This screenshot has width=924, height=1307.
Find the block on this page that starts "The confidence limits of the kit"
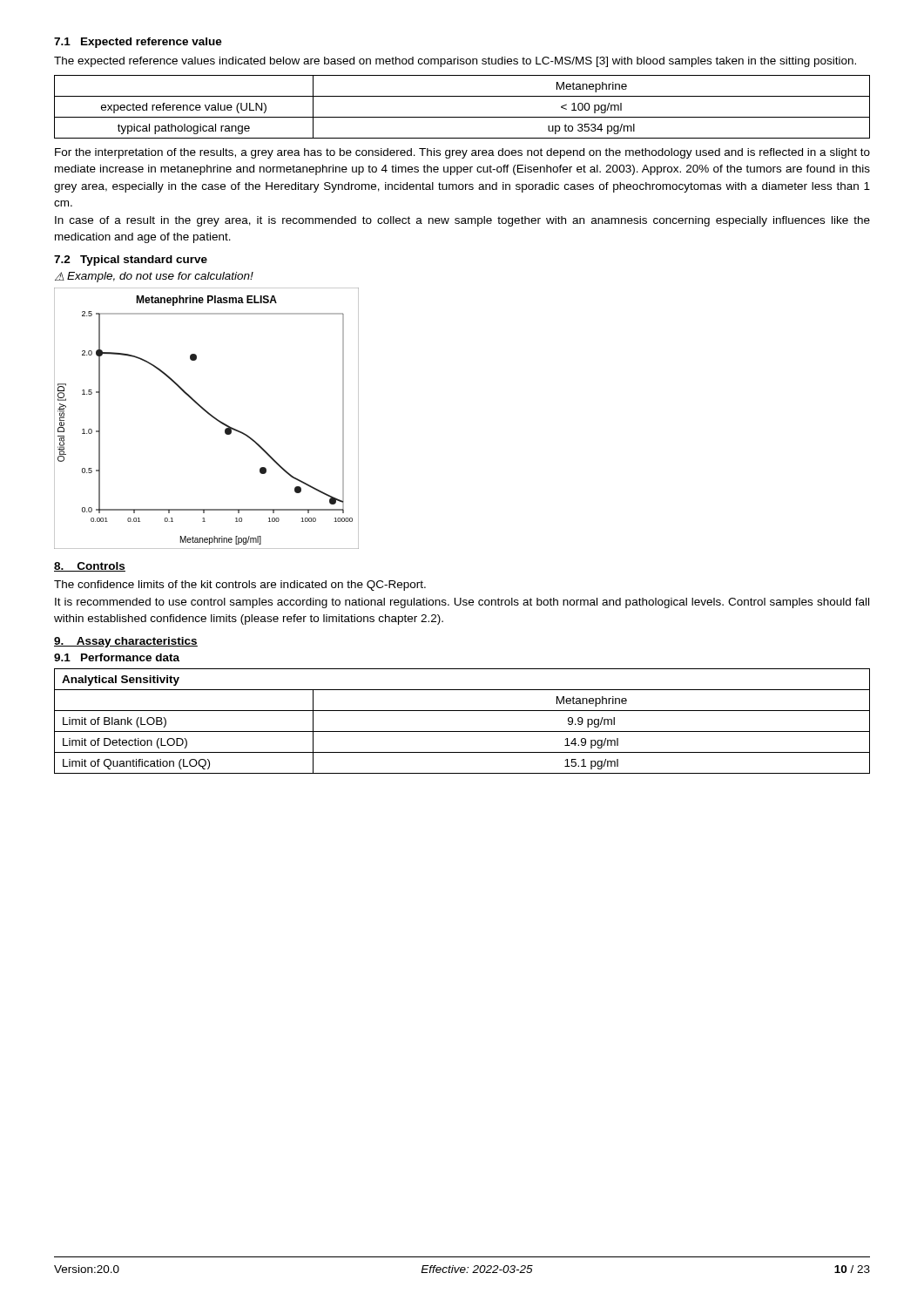pyautogui.click(x=462, y=601)
